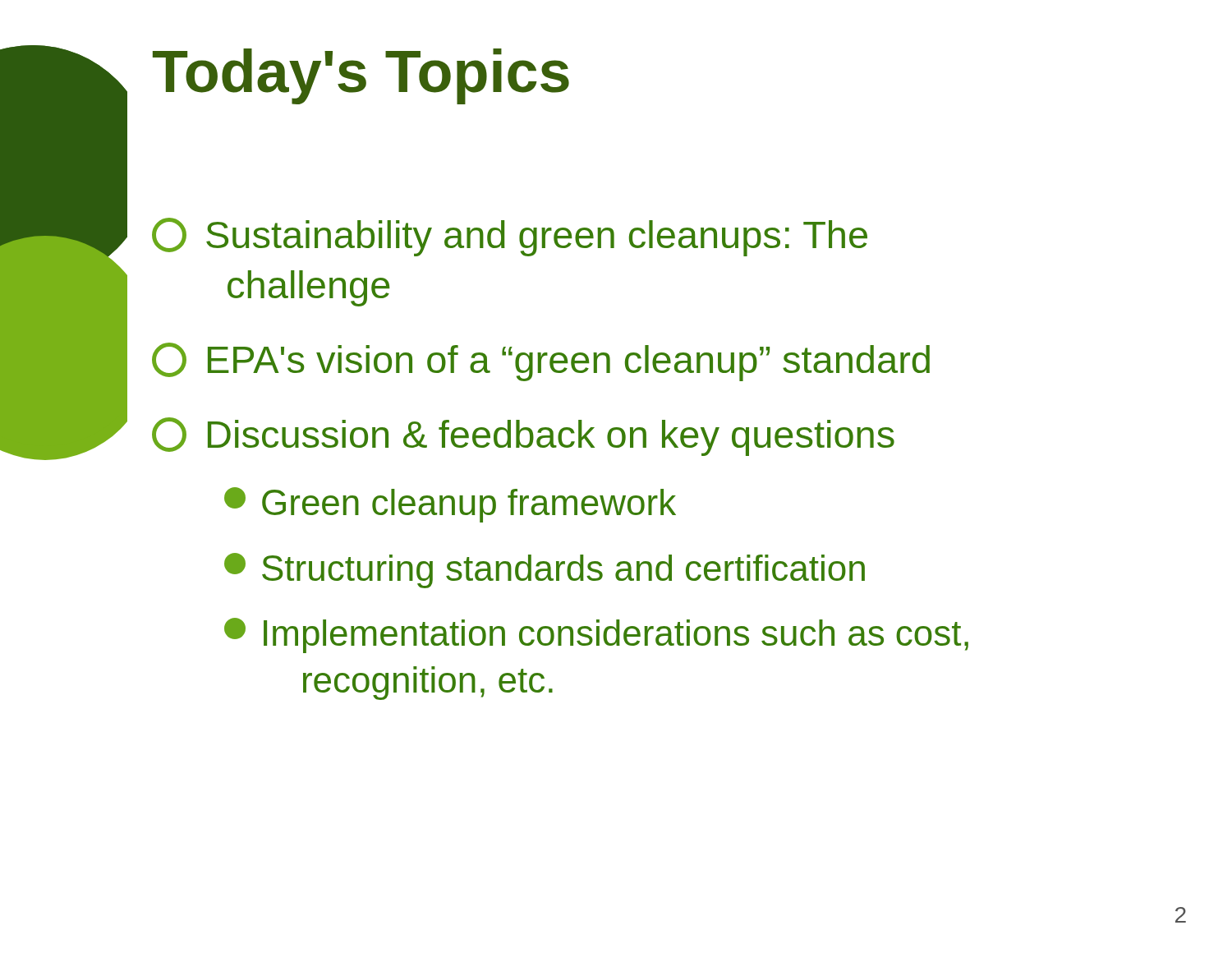Viewport: 1232px width, 953px height.
Task: Click the illustration
Action: coord(64,263)
